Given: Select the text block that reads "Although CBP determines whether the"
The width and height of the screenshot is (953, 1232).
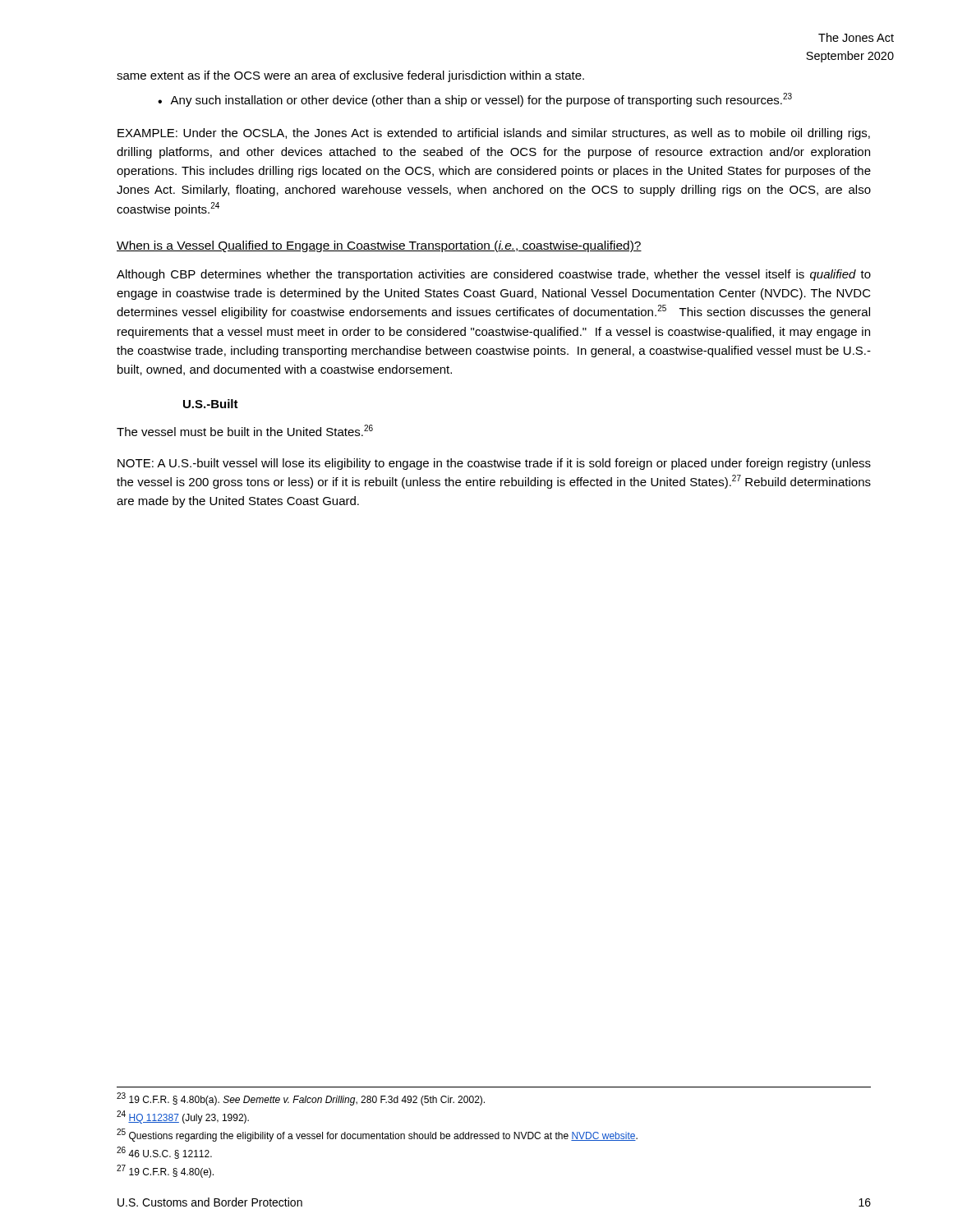Looking at the screenshot, I should pos(494,322).
